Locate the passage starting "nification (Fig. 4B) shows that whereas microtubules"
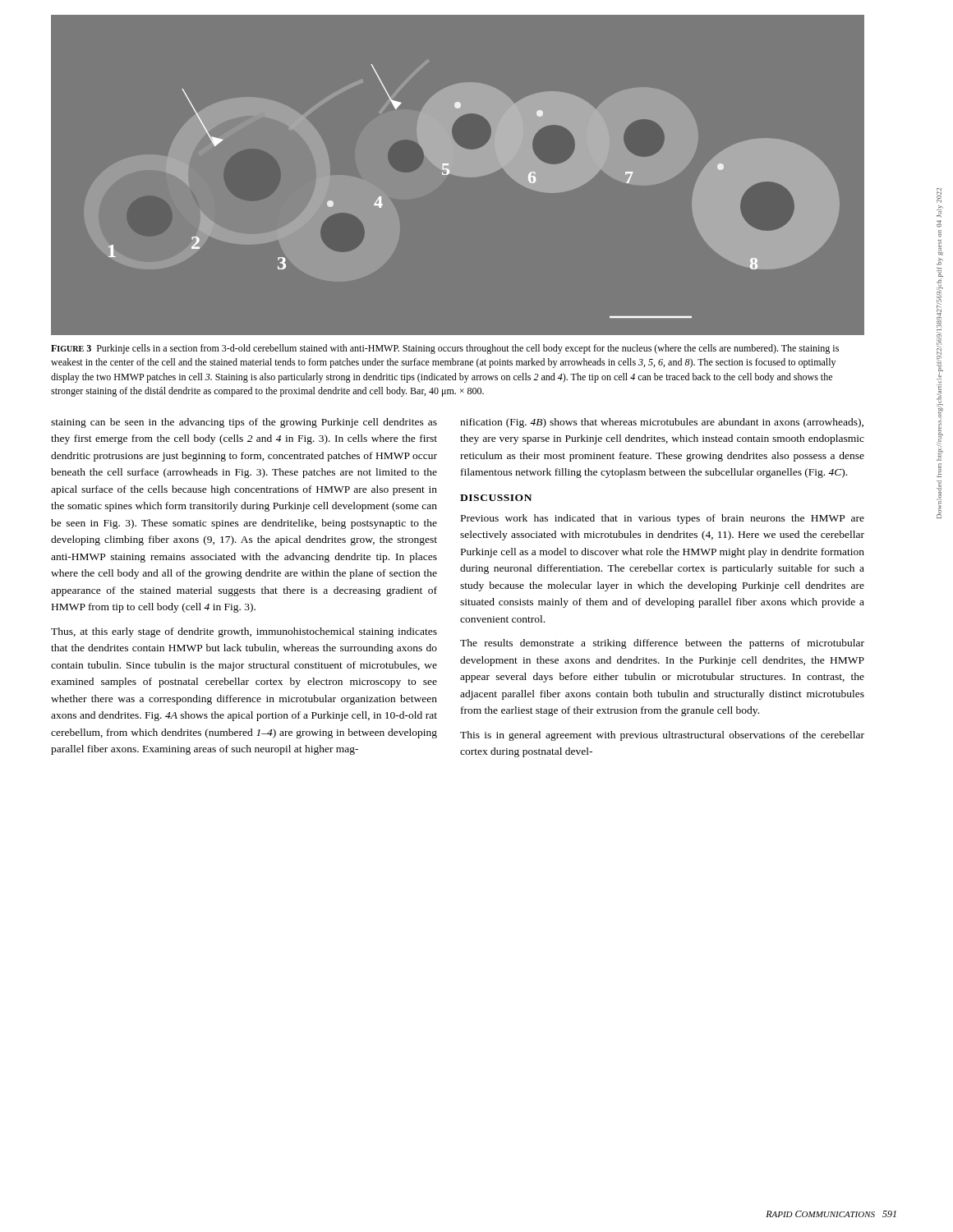Image resolution: width=953 pixels, height=1232 pixels. tap(662, 447)
